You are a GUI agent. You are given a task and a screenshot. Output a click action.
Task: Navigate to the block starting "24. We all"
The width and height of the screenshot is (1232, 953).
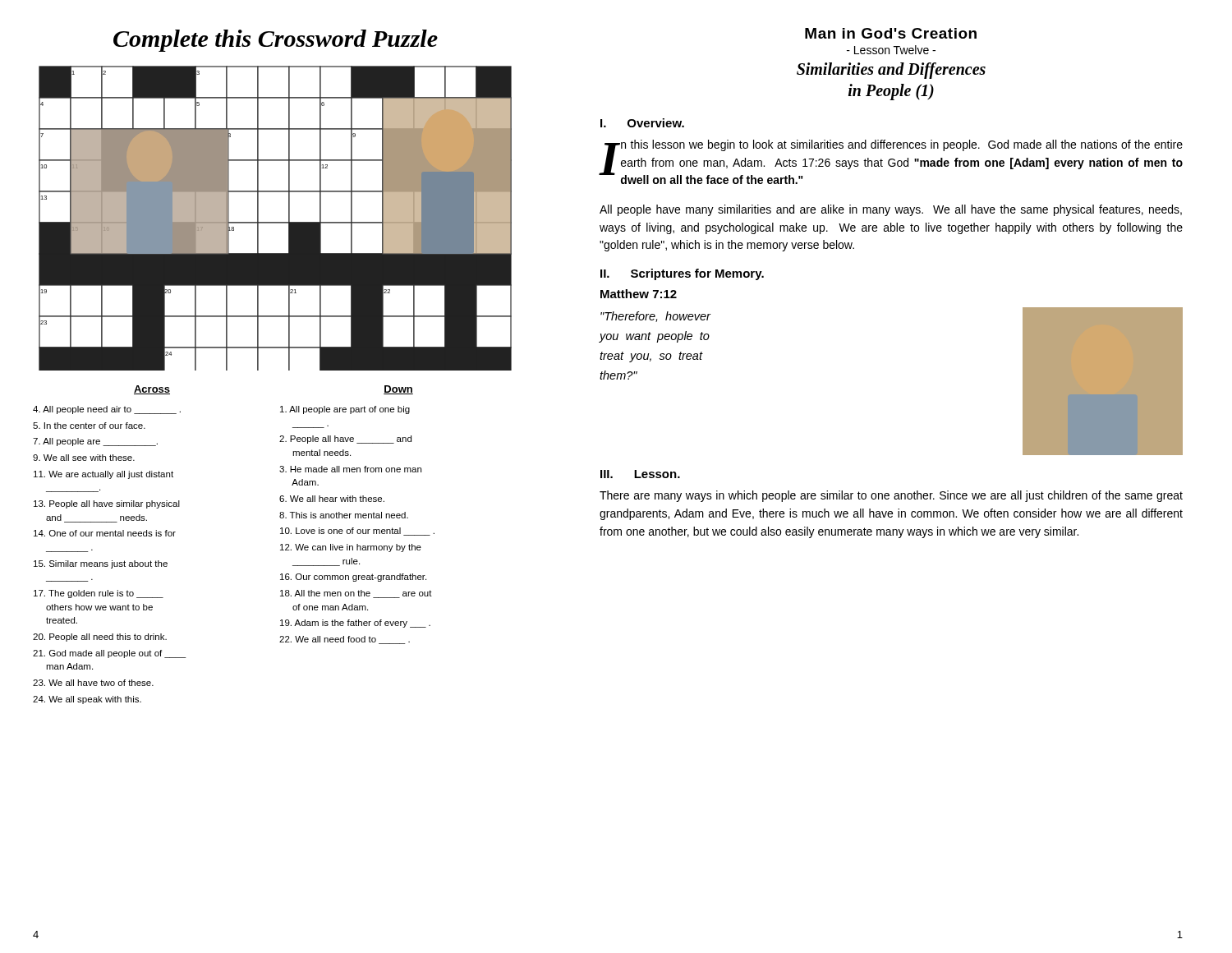[87, 699]
